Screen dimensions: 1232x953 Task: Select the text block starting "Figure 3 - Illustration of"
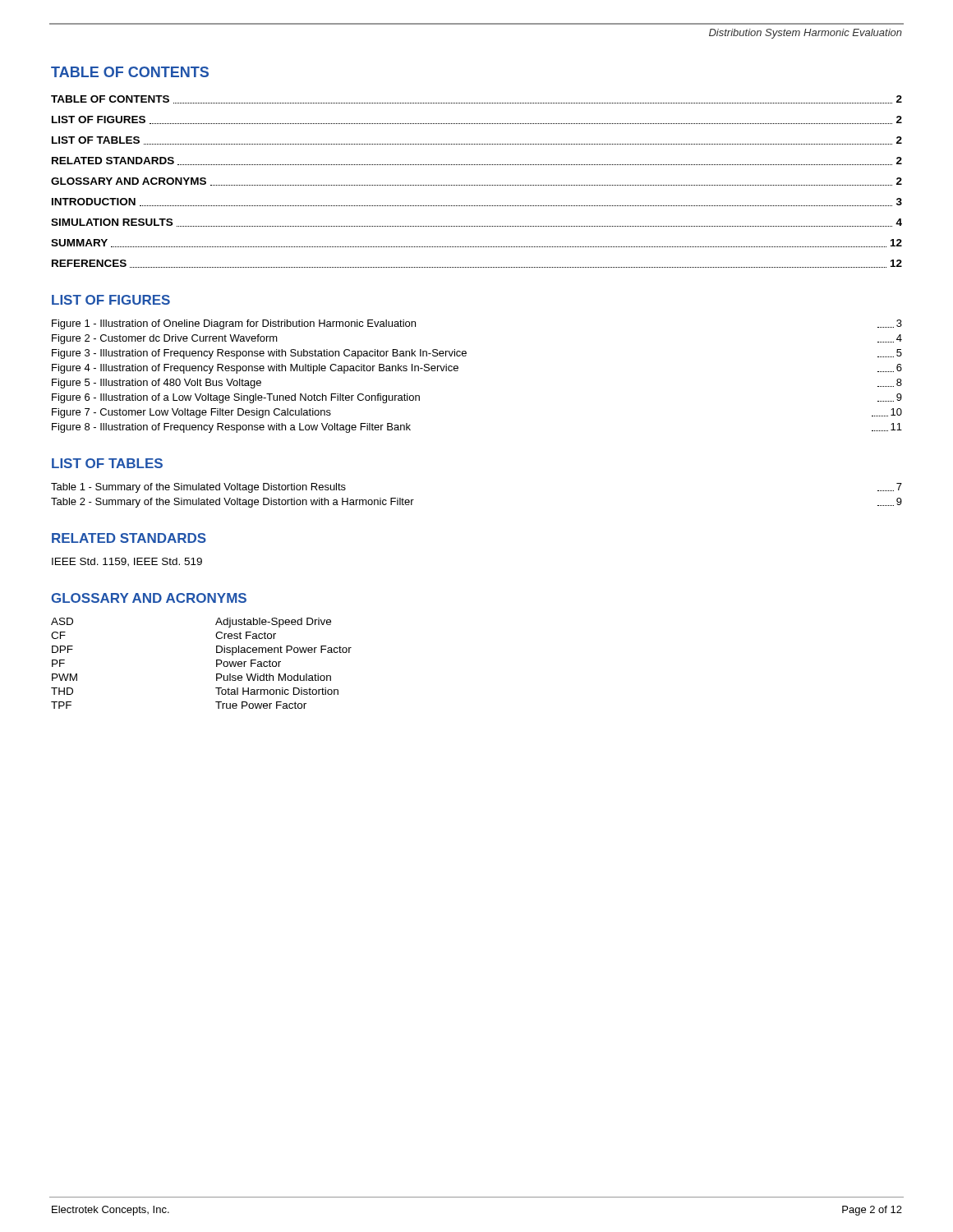476,353
